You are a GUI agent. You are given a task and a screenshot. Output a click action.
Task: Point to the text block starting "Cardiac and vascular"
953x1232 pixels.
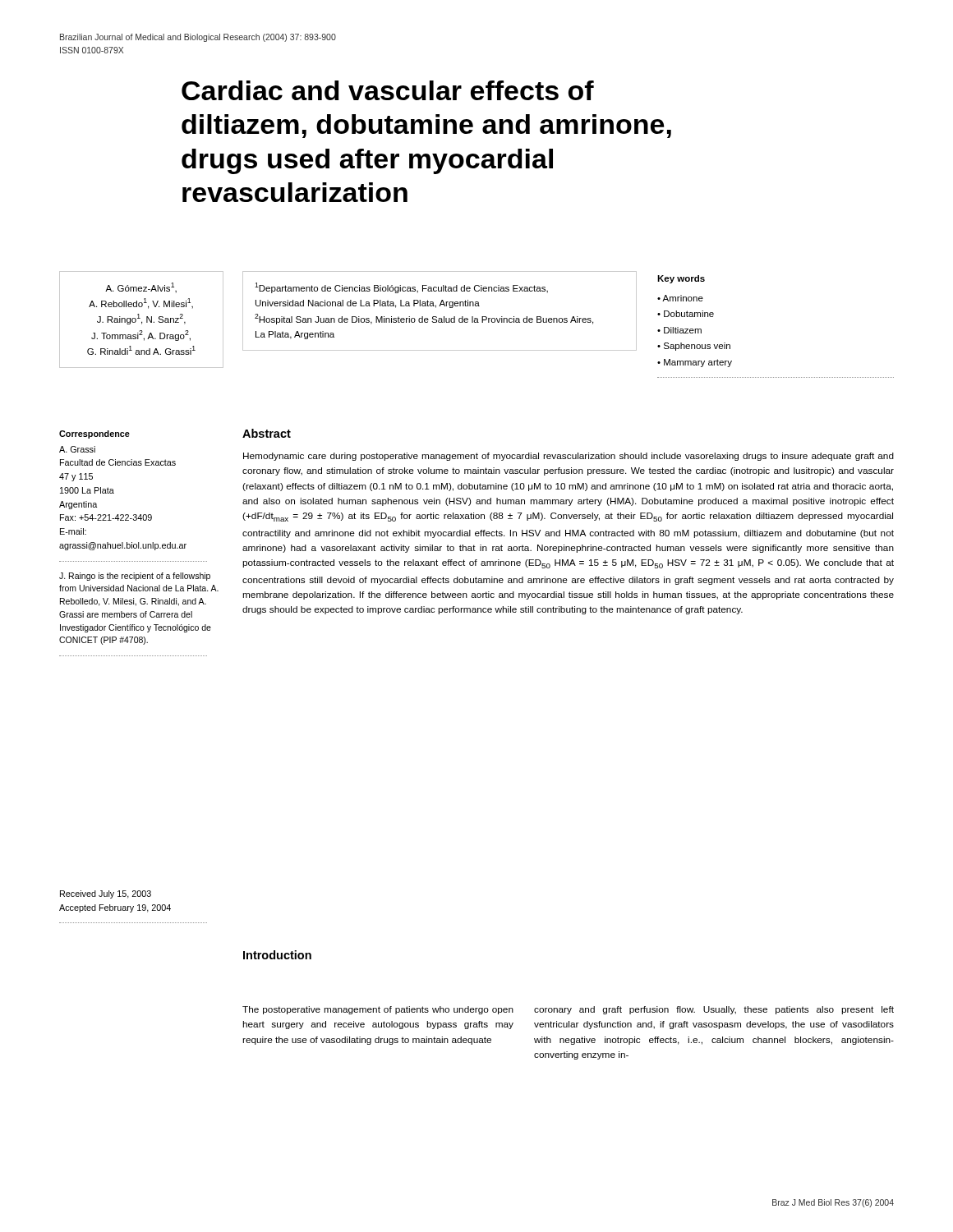(427, 141)
